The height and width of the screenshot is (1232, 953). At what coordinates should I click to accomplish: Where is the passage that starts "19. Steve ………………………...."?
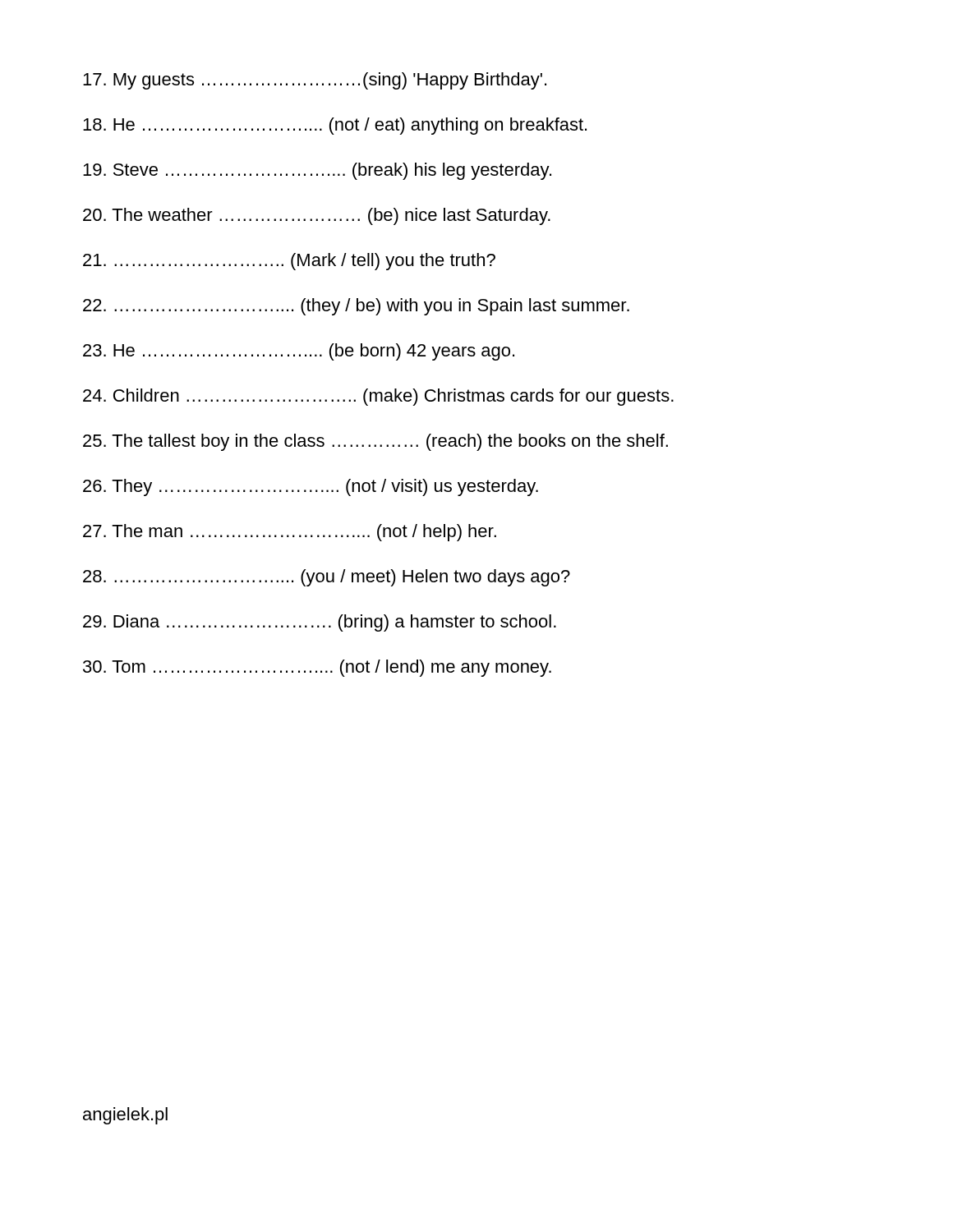[x=318, y=170]
